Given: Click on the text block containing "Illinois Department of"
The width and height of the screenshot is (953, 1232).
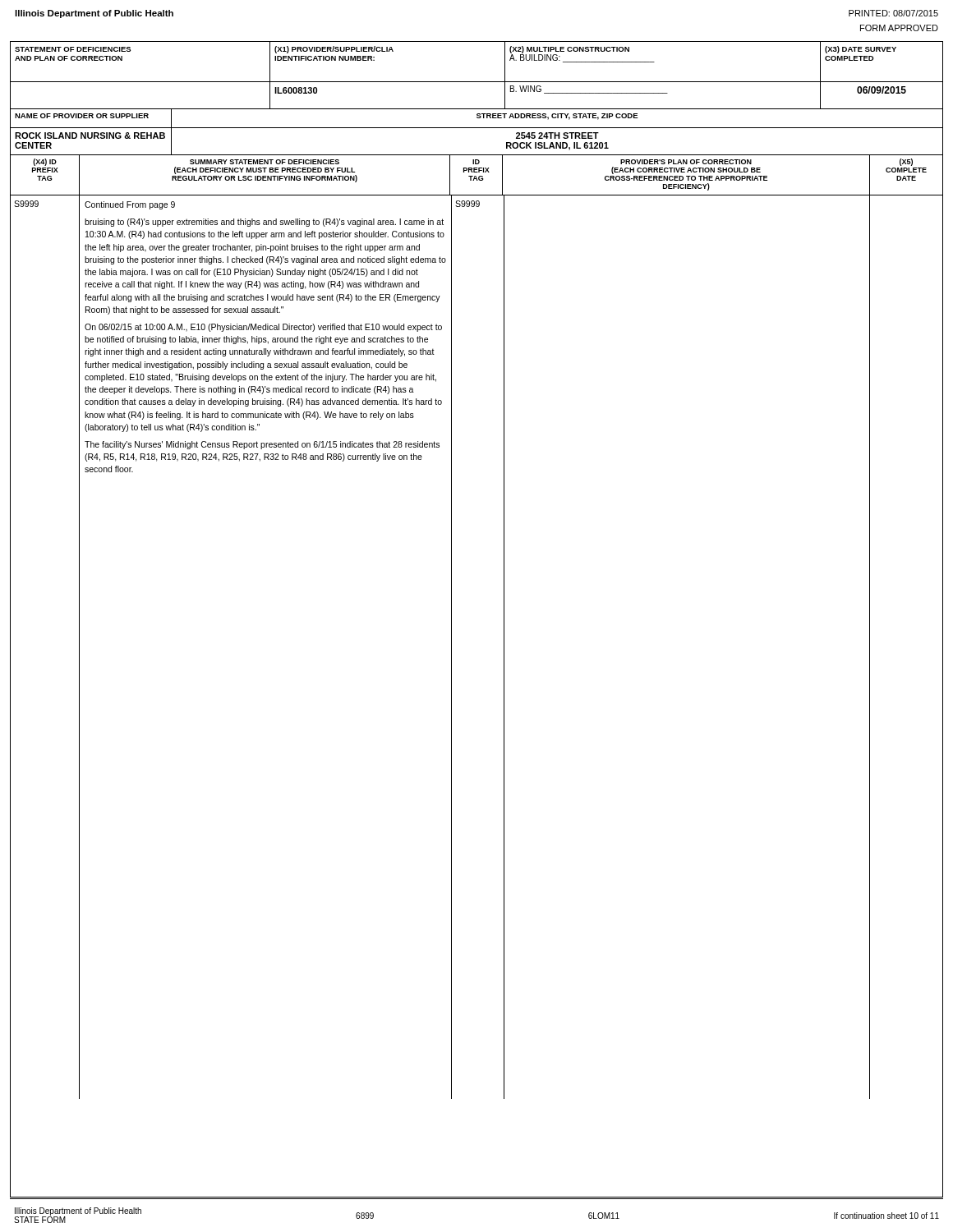Looking at the screenshot, I should click(94, 13).
